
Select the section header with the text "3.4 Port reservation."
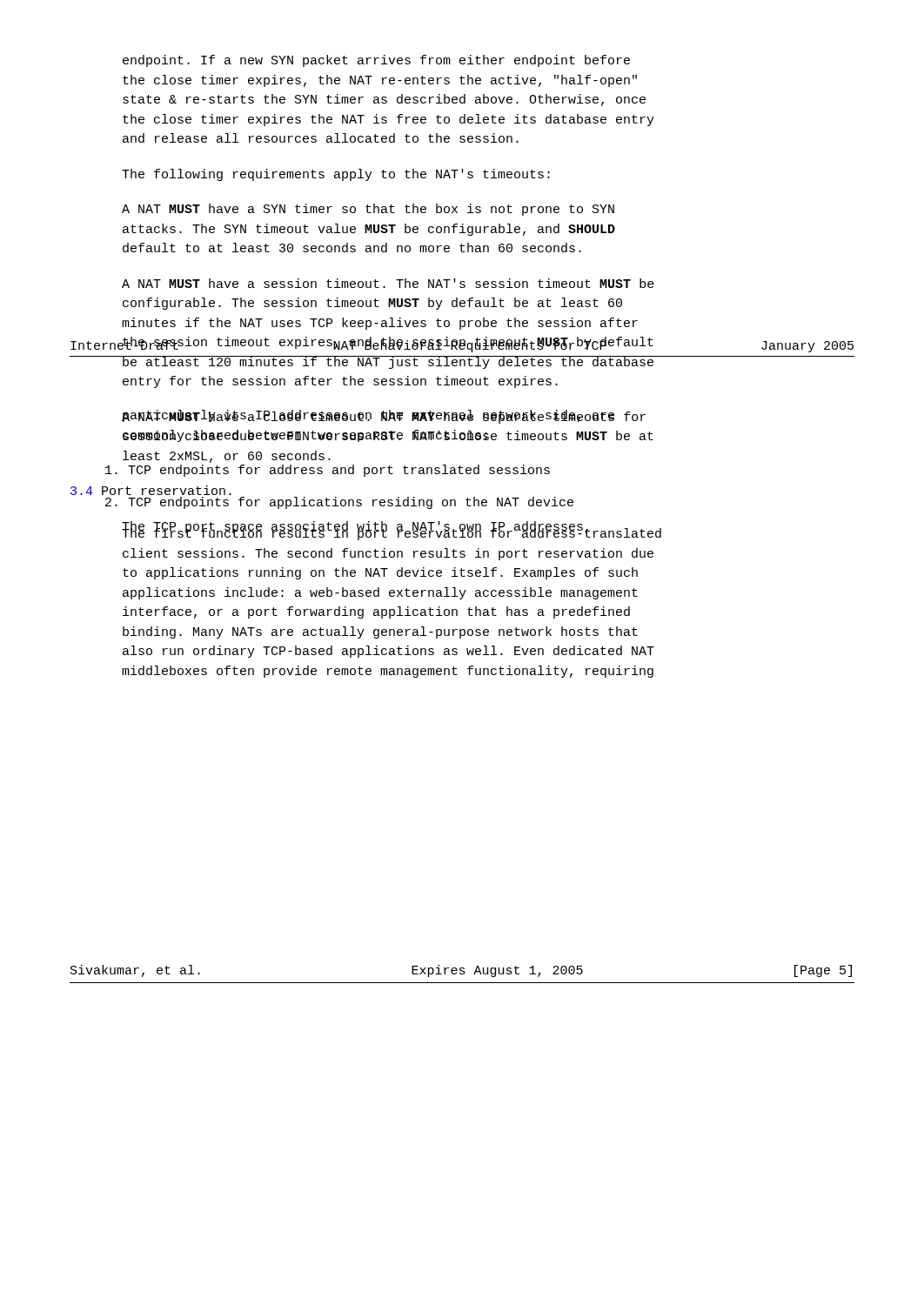(152, 492)
